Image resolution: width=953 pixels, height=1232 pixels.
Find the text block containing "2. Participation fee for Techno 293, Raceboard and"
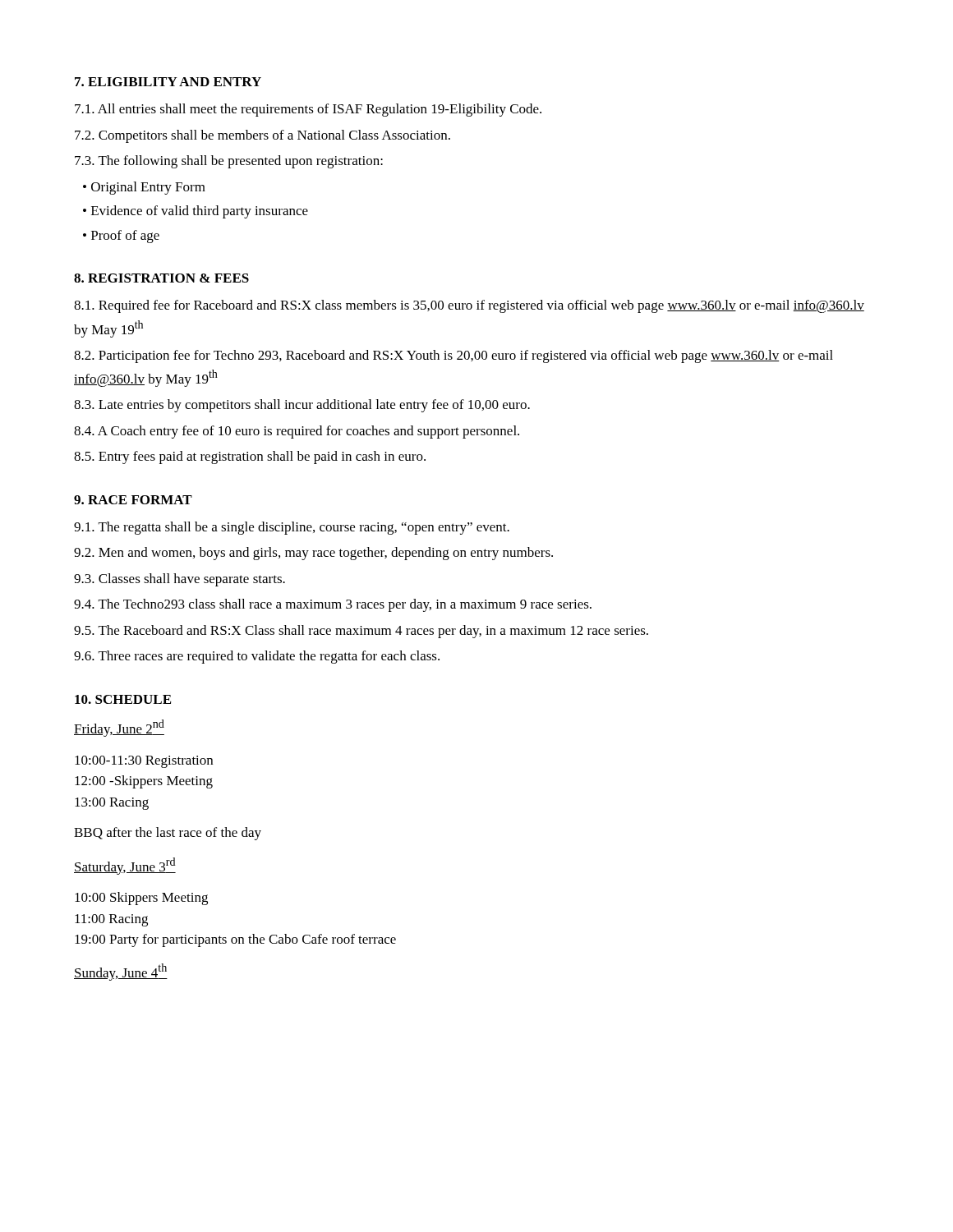click(x=454, y=367)
